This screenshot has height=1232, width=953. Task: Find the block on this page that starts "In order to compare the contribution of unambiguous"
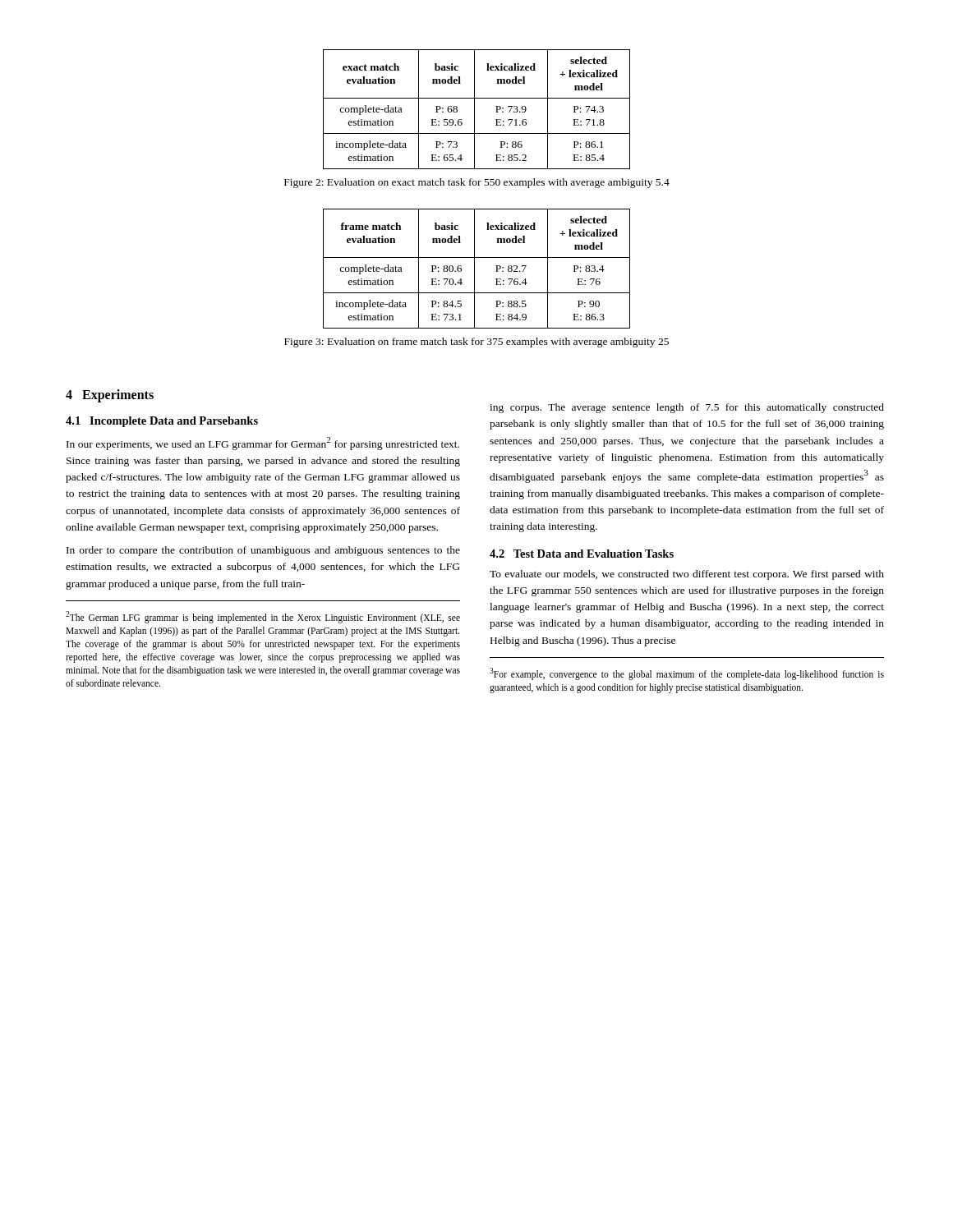263,566
